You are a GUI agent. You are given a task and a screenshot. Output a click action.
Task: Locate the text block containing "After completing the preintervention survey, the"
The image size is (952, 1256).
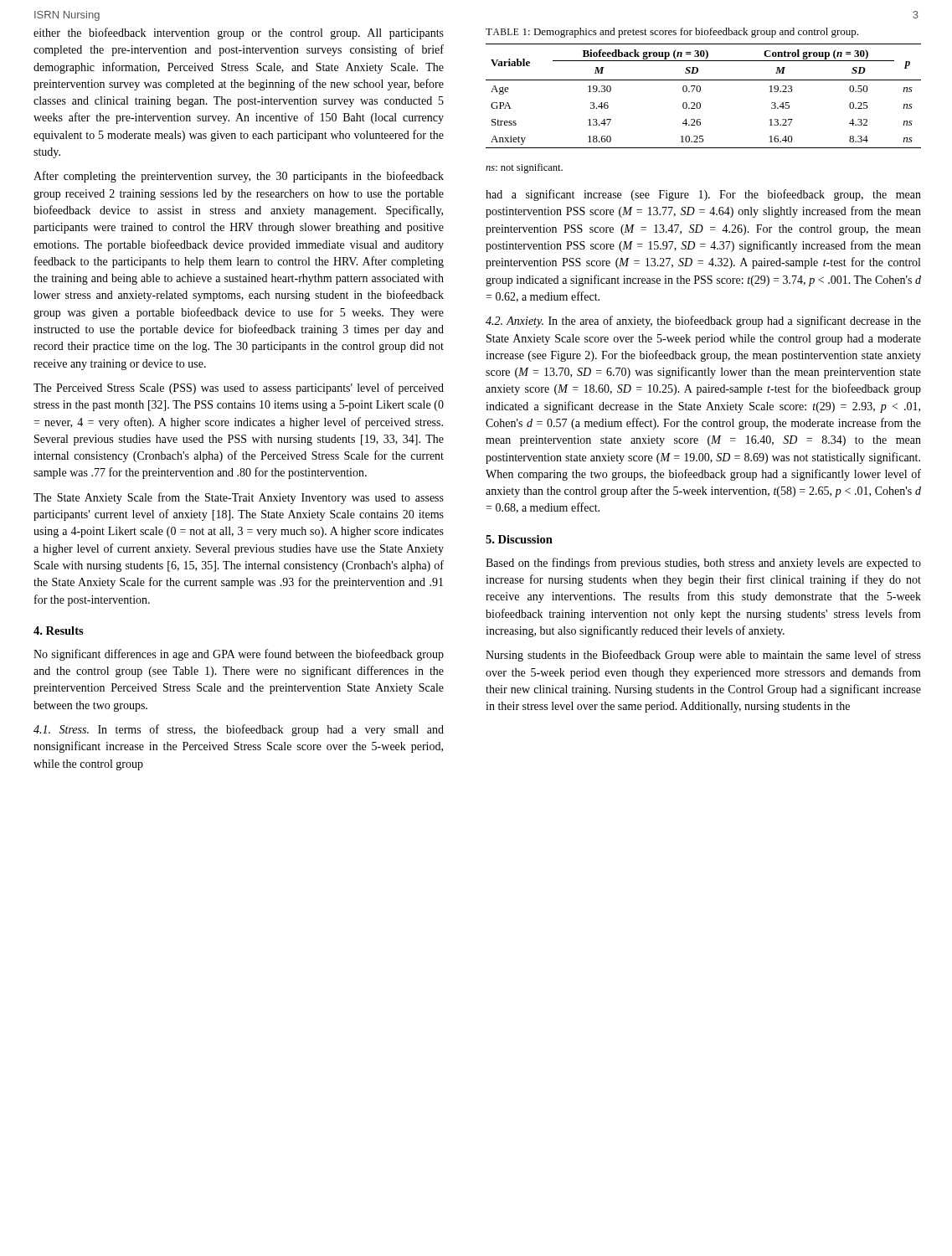coord(239,271)
